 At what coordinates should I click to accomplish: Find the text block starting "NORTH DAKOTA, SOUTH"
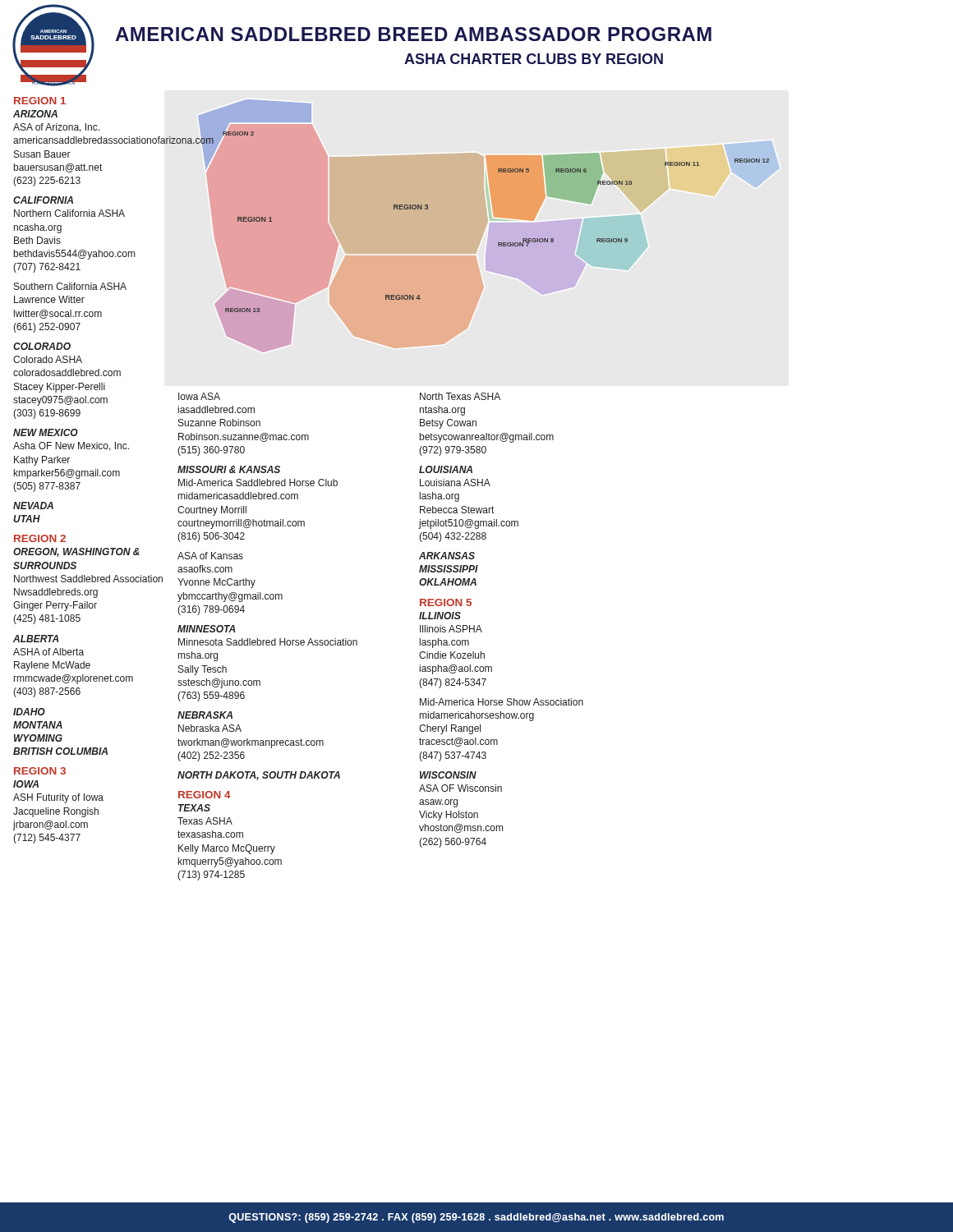click(x=292, y=775)
